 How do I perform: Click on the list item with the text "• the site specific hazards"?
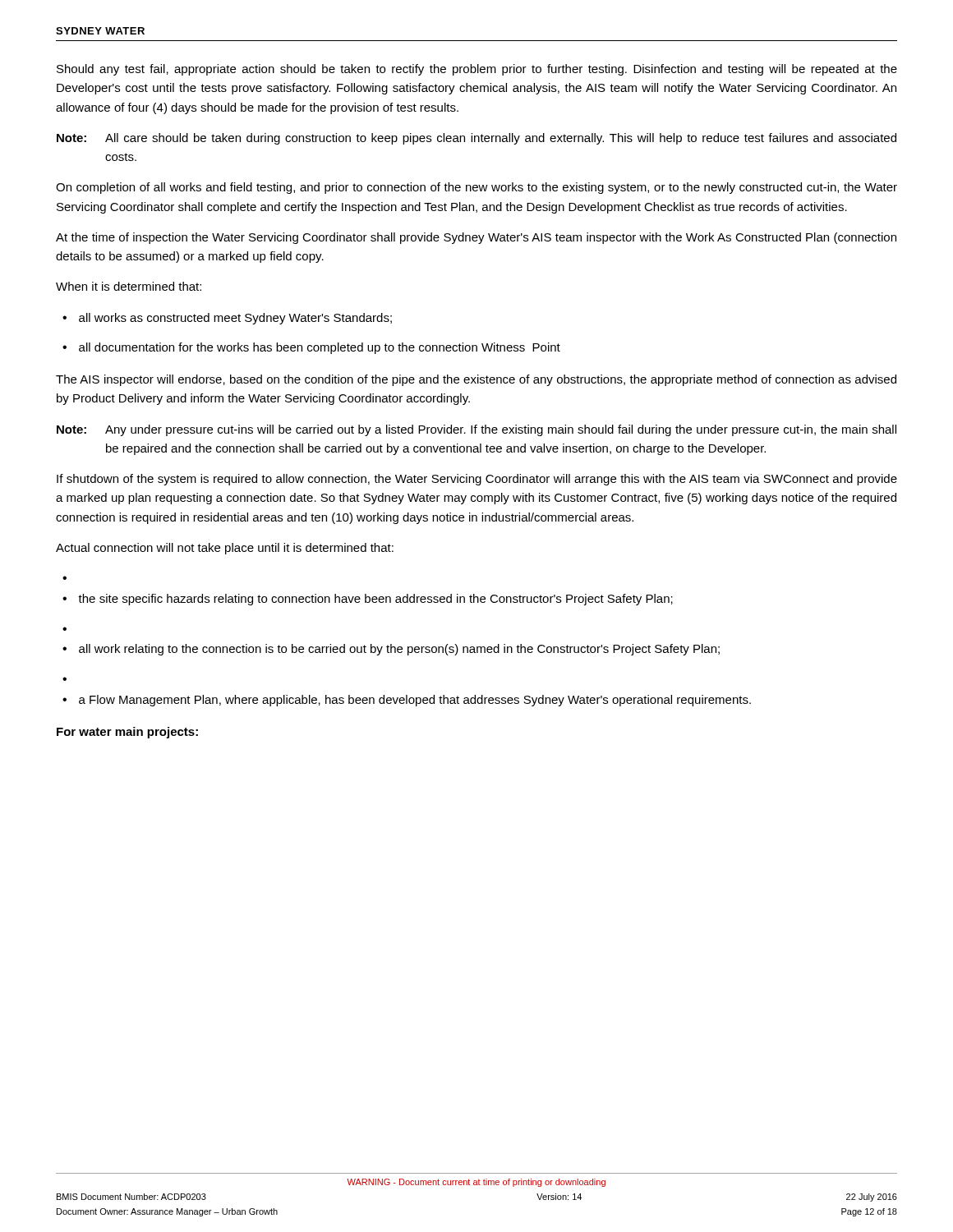(480, 599)
